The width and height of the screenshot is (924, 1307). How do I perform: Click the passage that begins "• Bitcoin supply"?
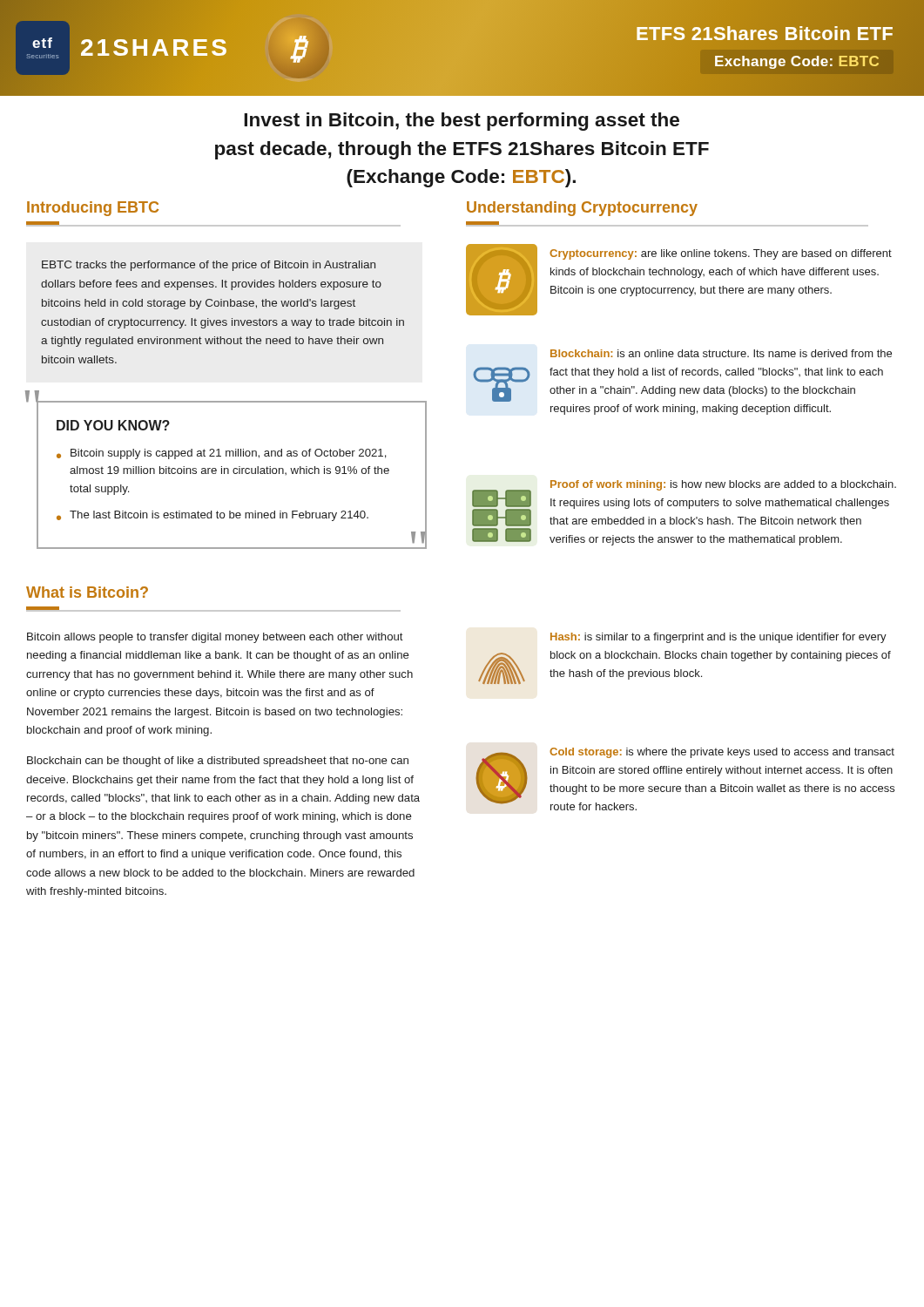(233, 471)
